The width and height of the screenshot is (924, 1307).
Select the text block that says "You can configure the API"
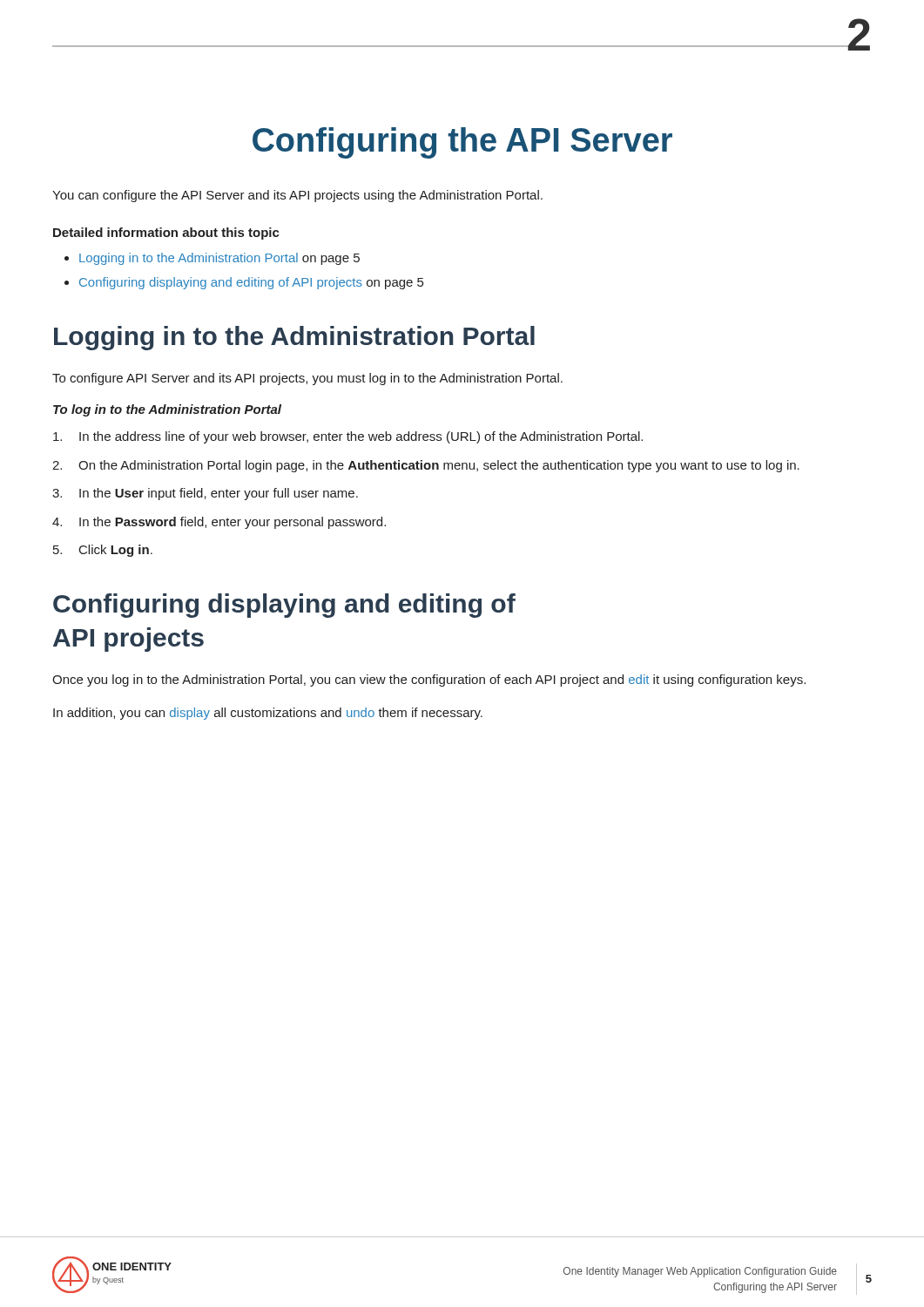298,195
